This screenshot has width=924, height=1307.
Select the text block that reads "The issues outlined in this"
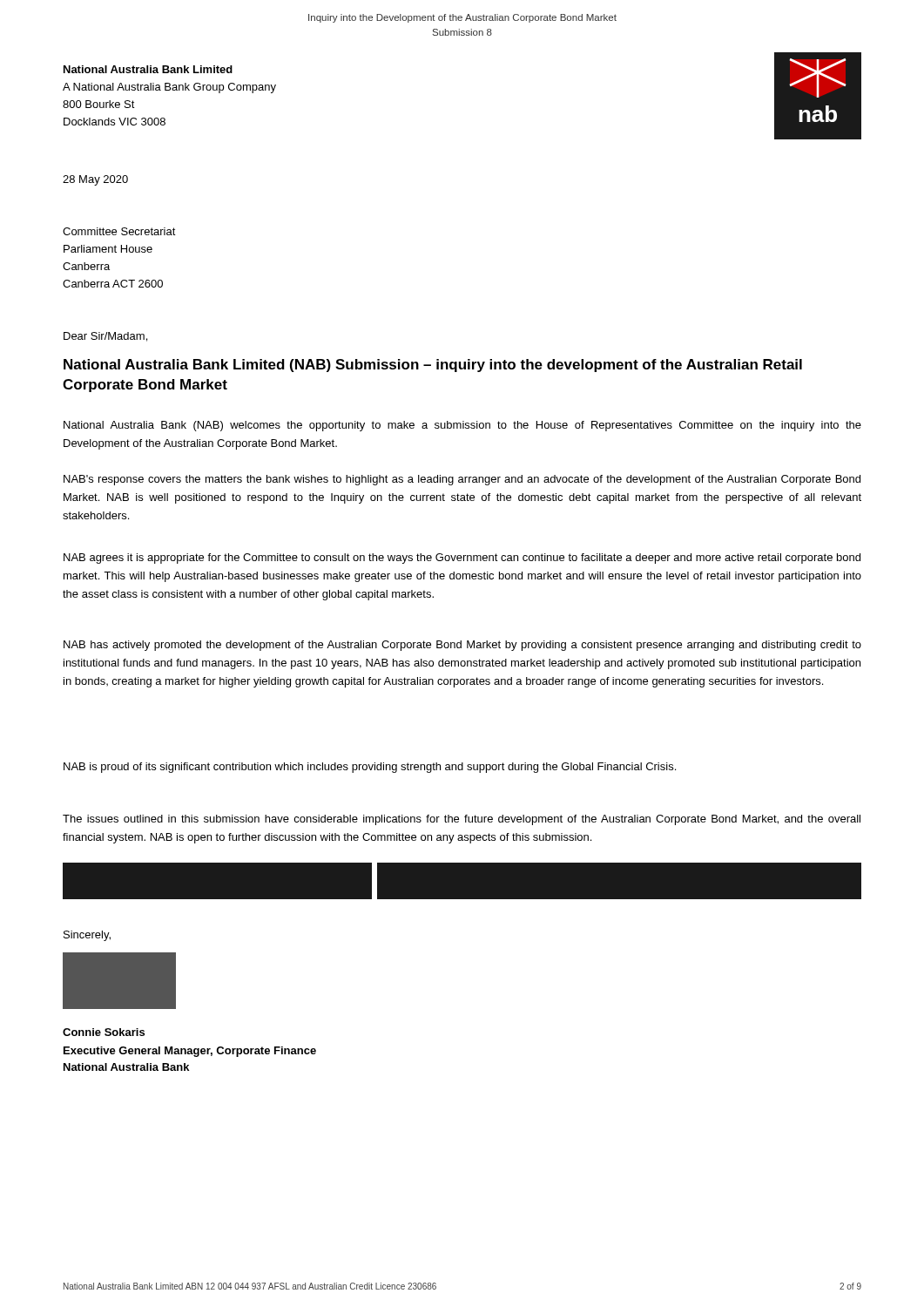tap(462, 828)
